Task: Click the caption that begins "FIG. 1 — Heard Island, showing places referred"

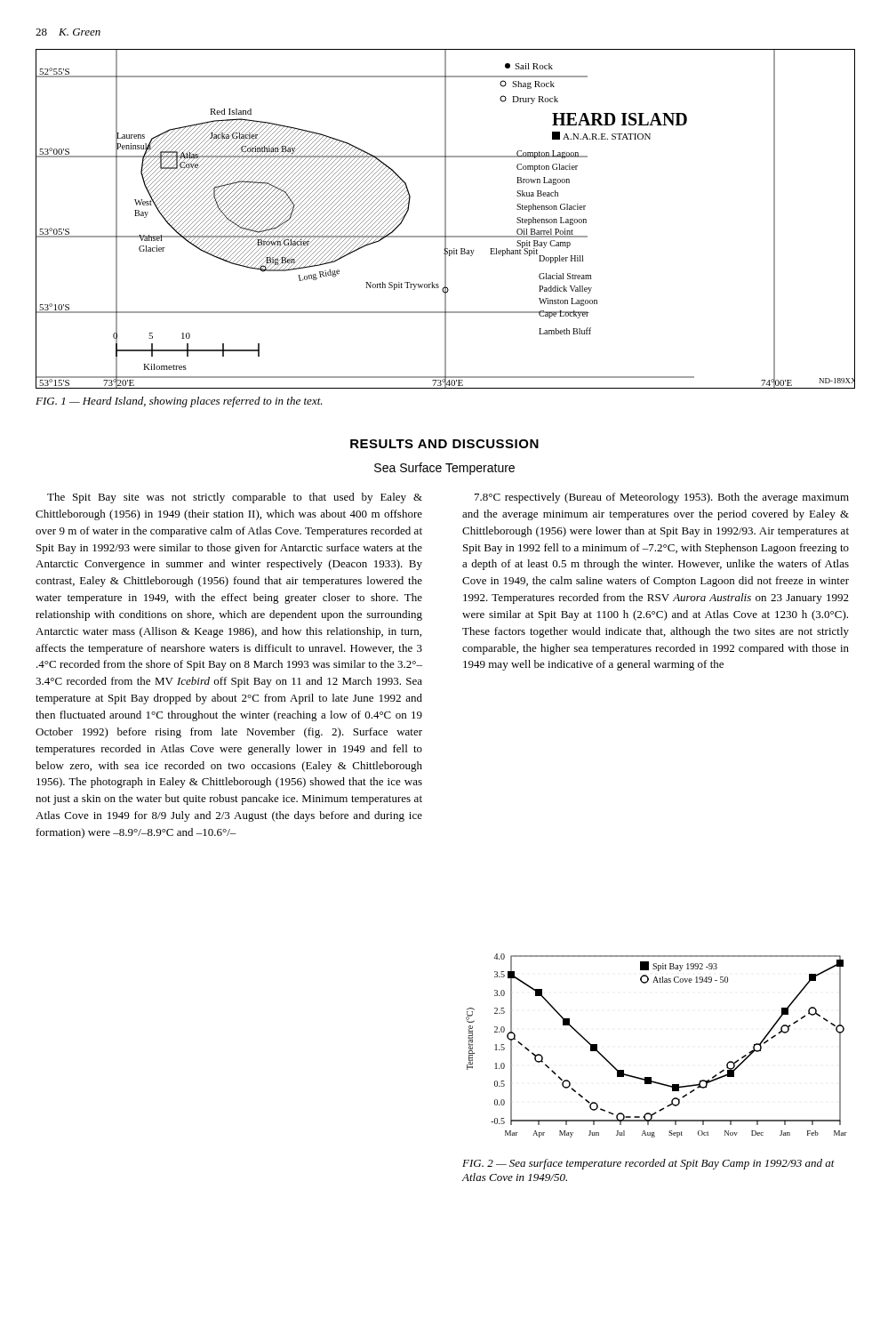Action: [179, 401]
